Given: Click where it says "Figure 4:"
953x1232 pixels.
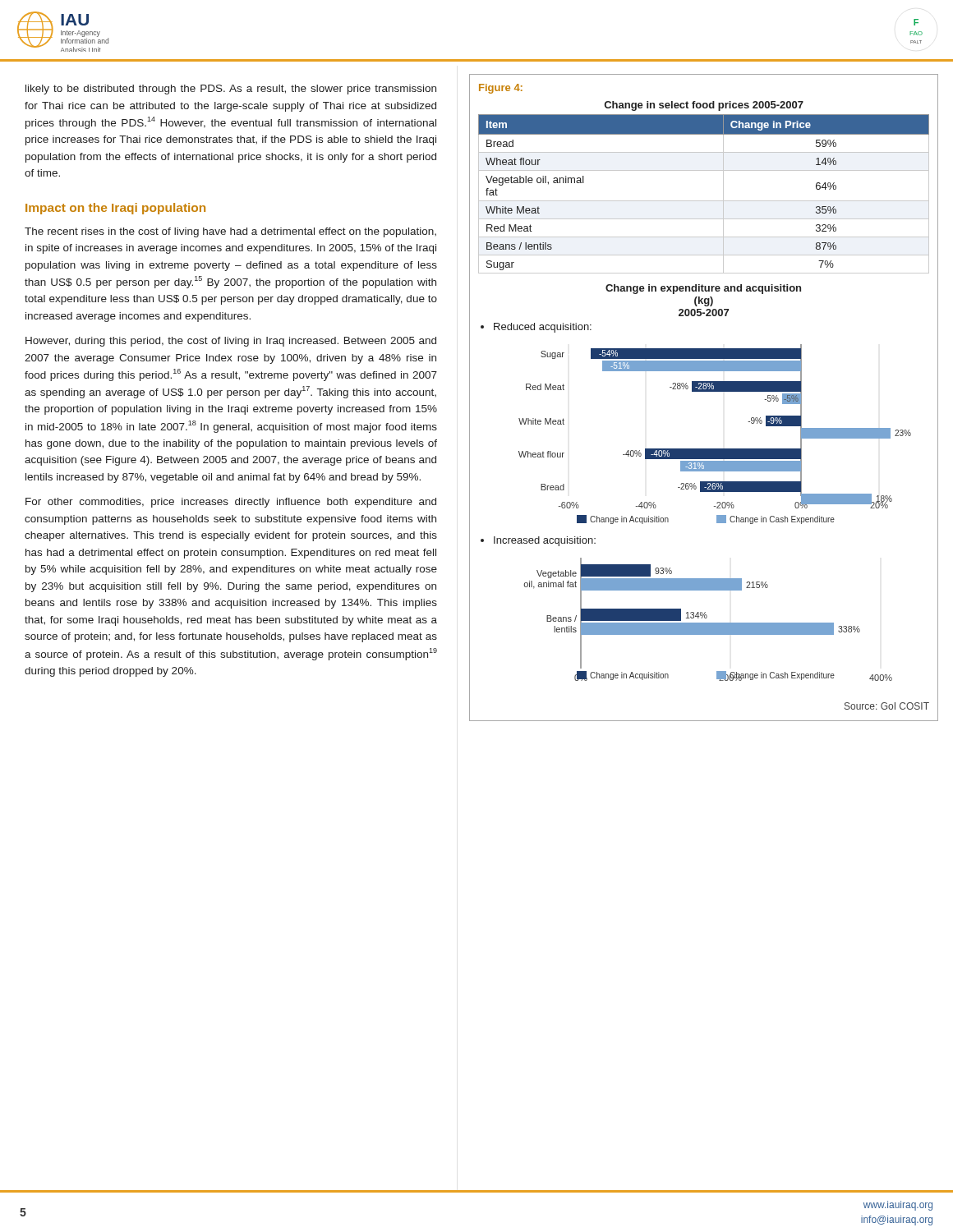Looking at the screenshot, I should (501, 87).
